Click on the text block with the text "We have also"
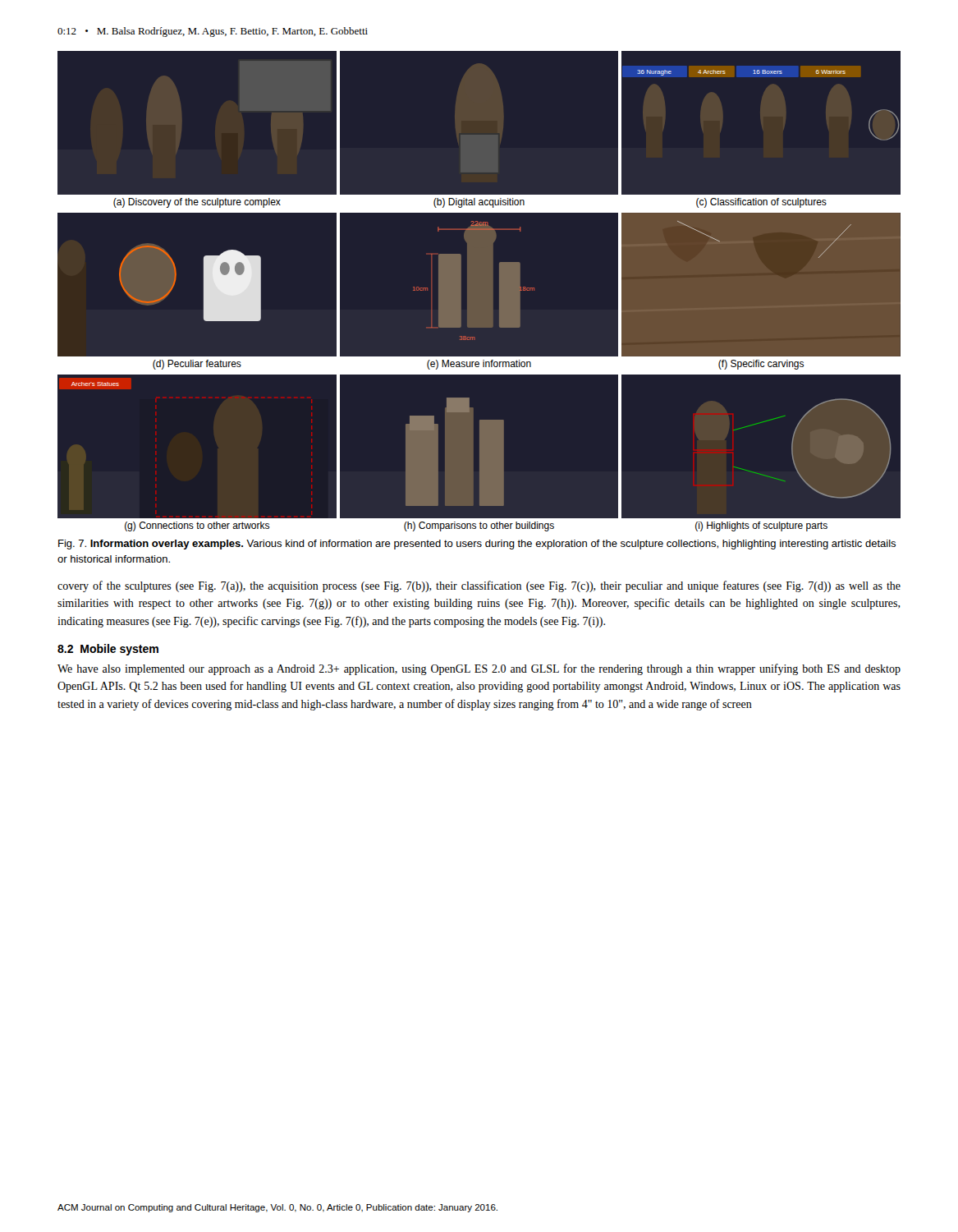 pyautogui.click(x=479, y=687)
